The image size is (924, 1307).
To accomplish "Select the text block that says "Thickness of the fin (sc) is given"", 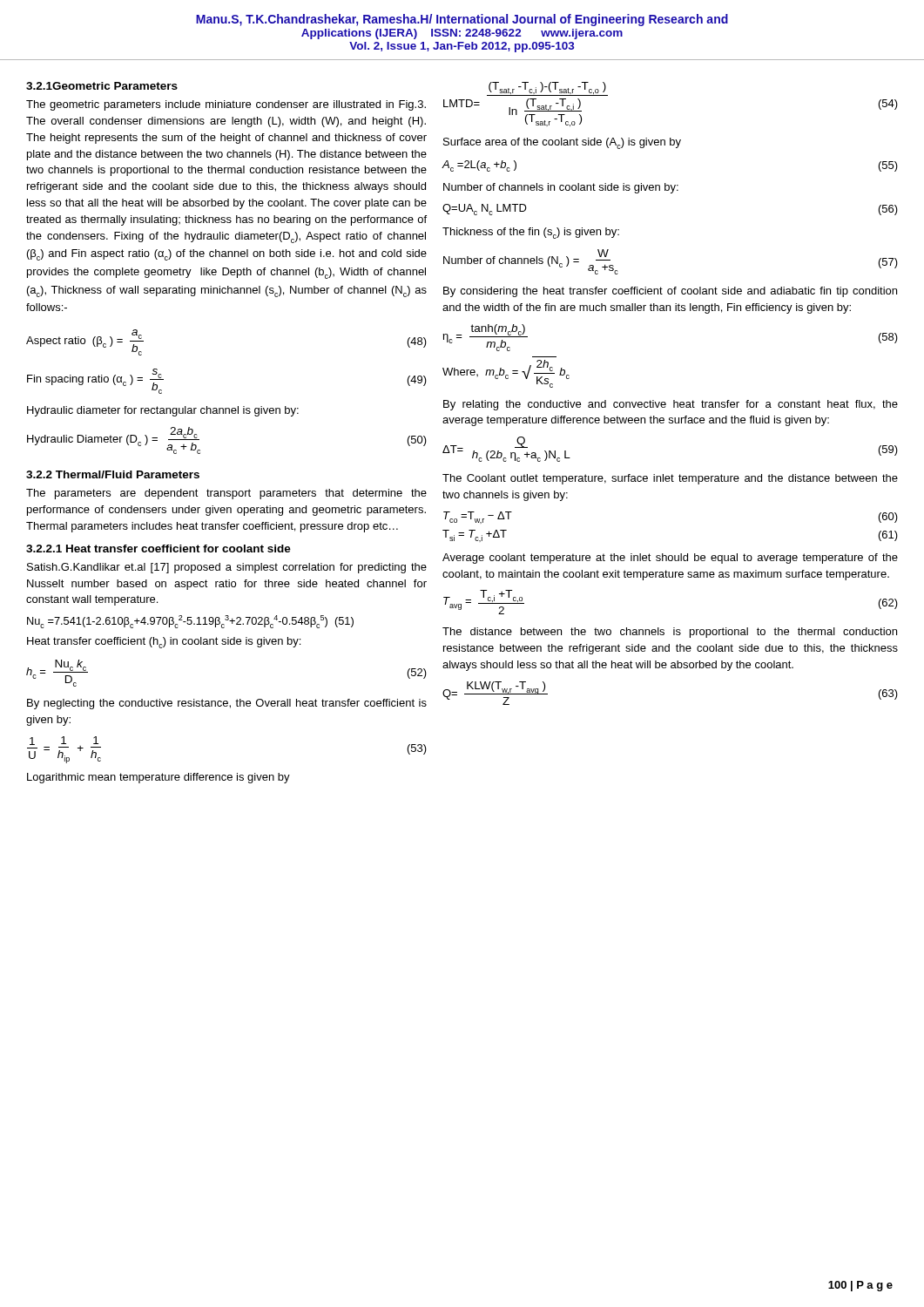I will 531,232.
